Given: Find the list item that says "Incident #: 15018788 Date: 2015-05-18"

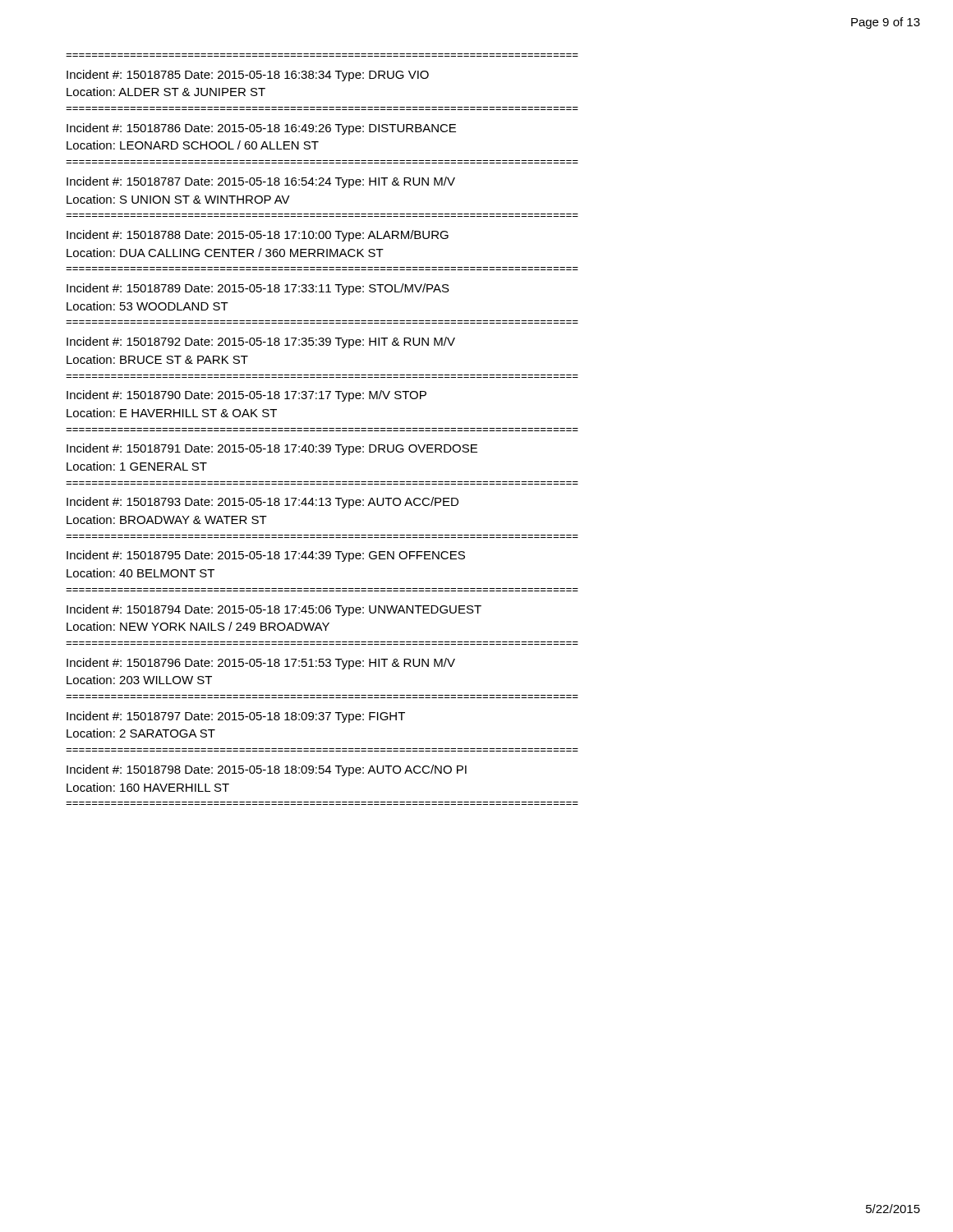Looking at the screenshot, I should pos(257,243).
